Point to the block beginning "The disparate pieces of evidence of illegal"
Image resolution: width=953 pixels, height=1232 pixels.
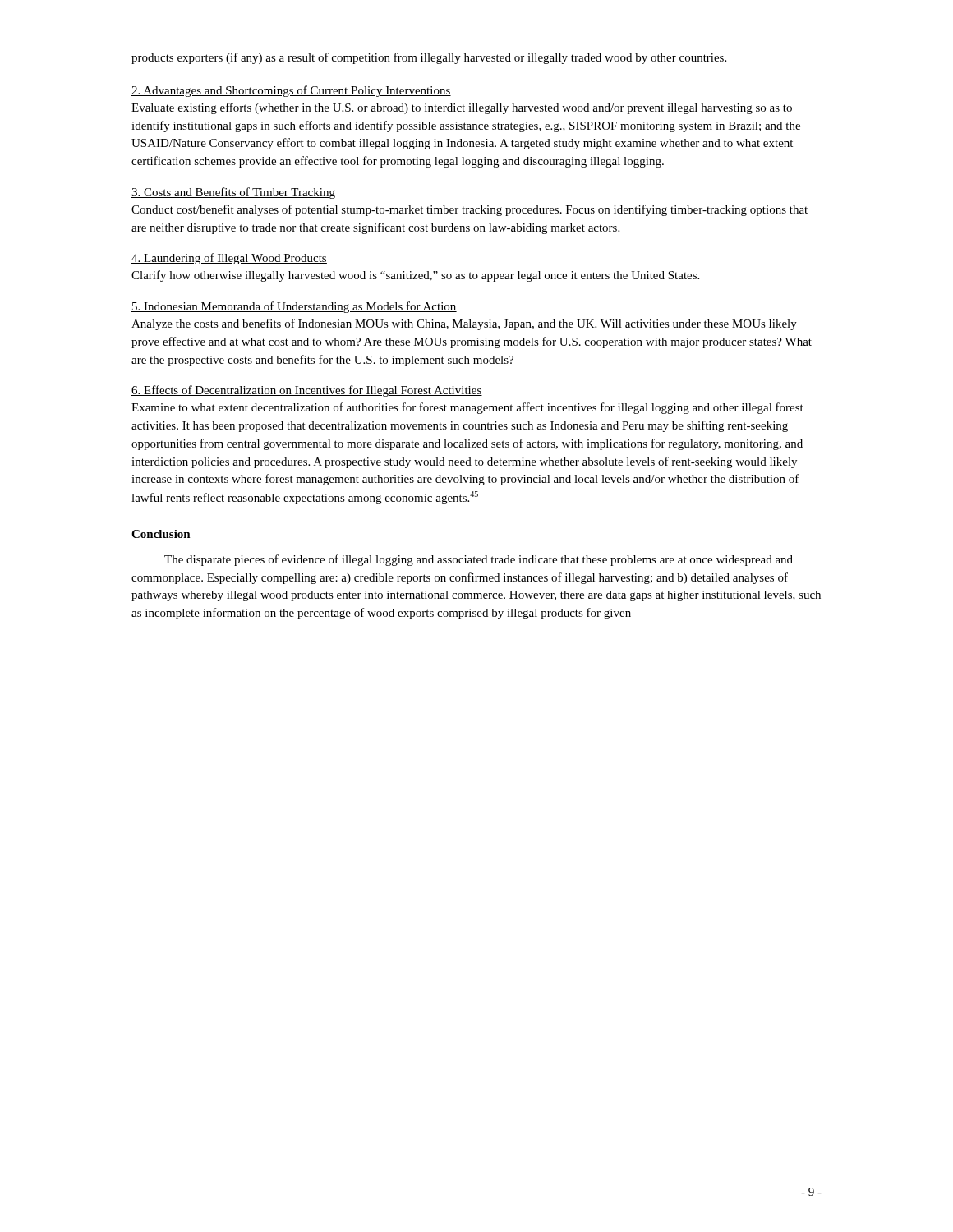coord(476,587)
